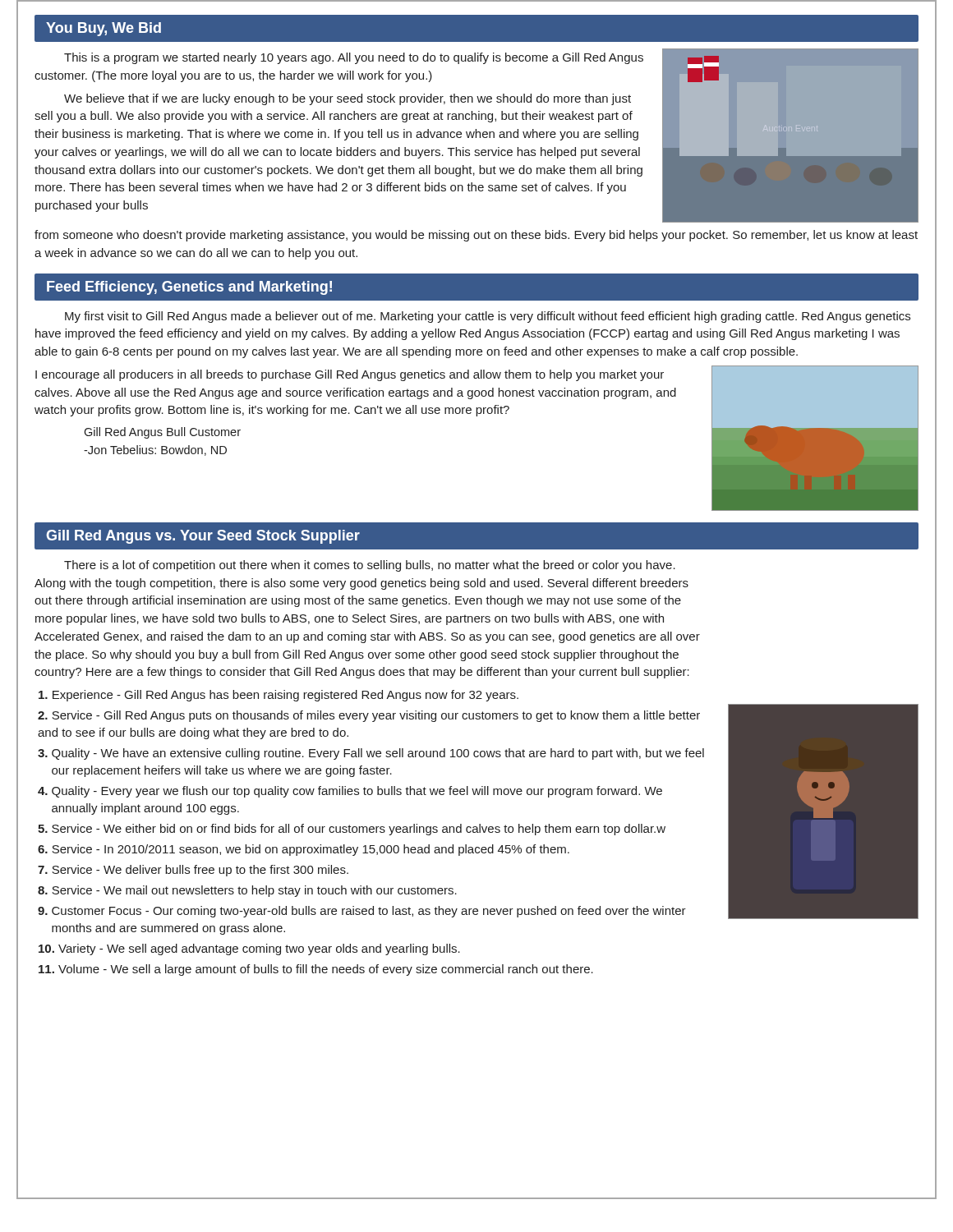953x1232 pixels.
Task: Point to the text starting "10. Variety -"
Action: pos(249,948)
